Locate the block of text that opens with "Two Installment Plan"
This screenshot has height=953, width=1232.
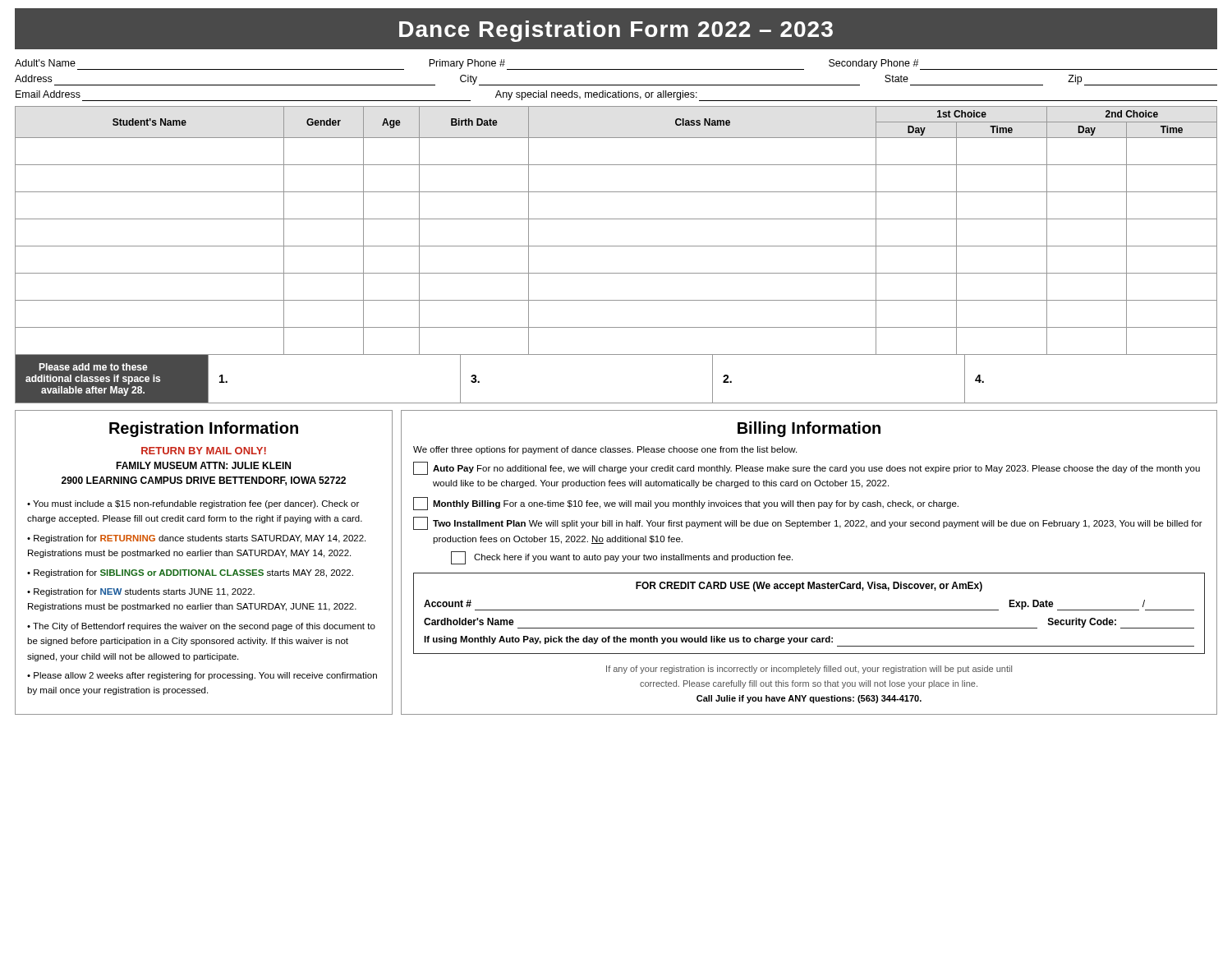[x=808, y=523]
